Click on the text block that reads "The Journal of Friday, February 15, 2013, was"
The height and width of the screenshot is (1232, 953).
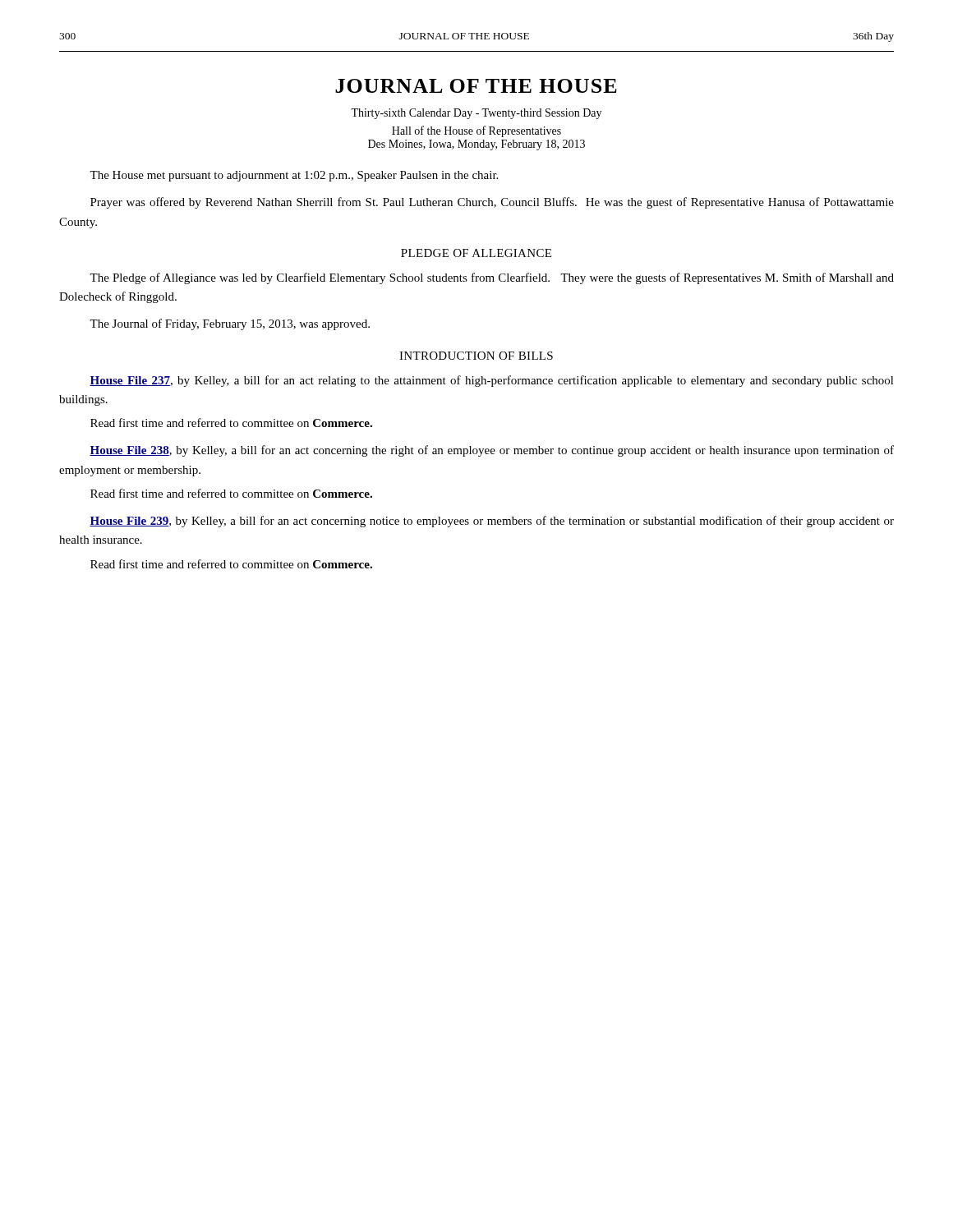coord(230,324)
